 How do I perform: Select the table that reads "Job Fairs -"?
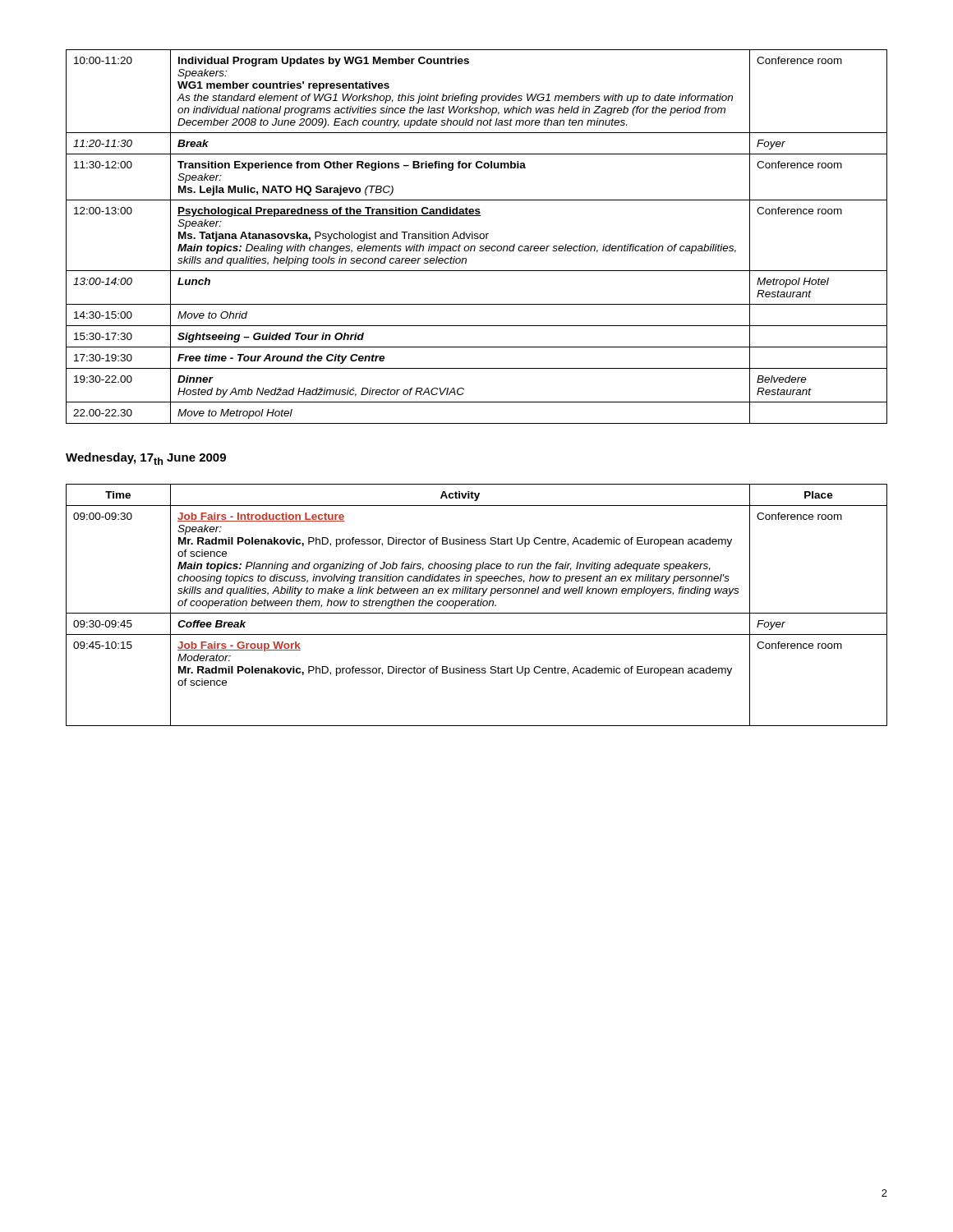point(476,605)
